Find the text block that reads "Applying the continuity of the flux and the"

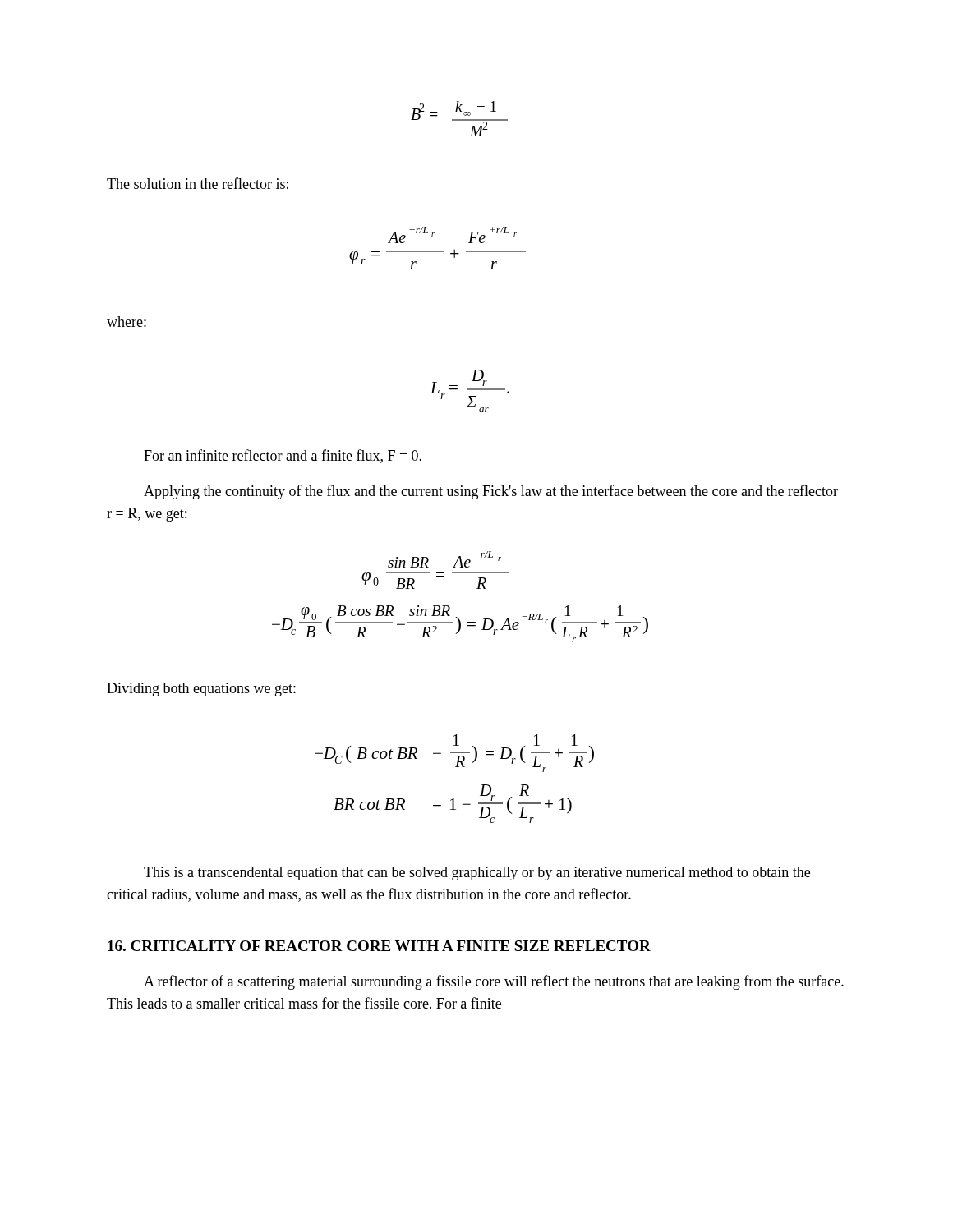point(472,502)
